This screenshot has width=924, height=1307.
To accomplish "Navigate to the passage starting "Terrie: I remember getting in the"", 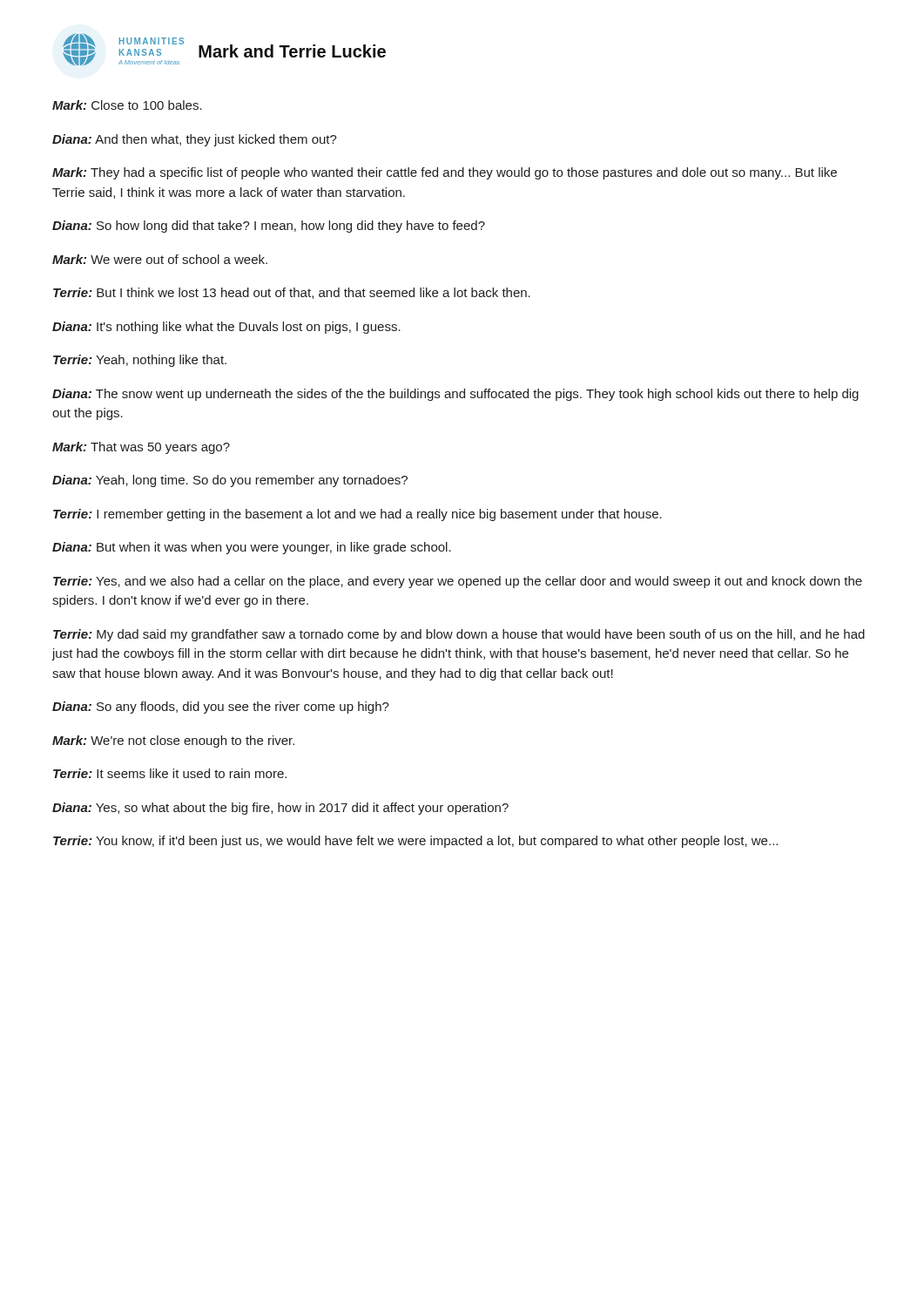I will coord(357,513).
